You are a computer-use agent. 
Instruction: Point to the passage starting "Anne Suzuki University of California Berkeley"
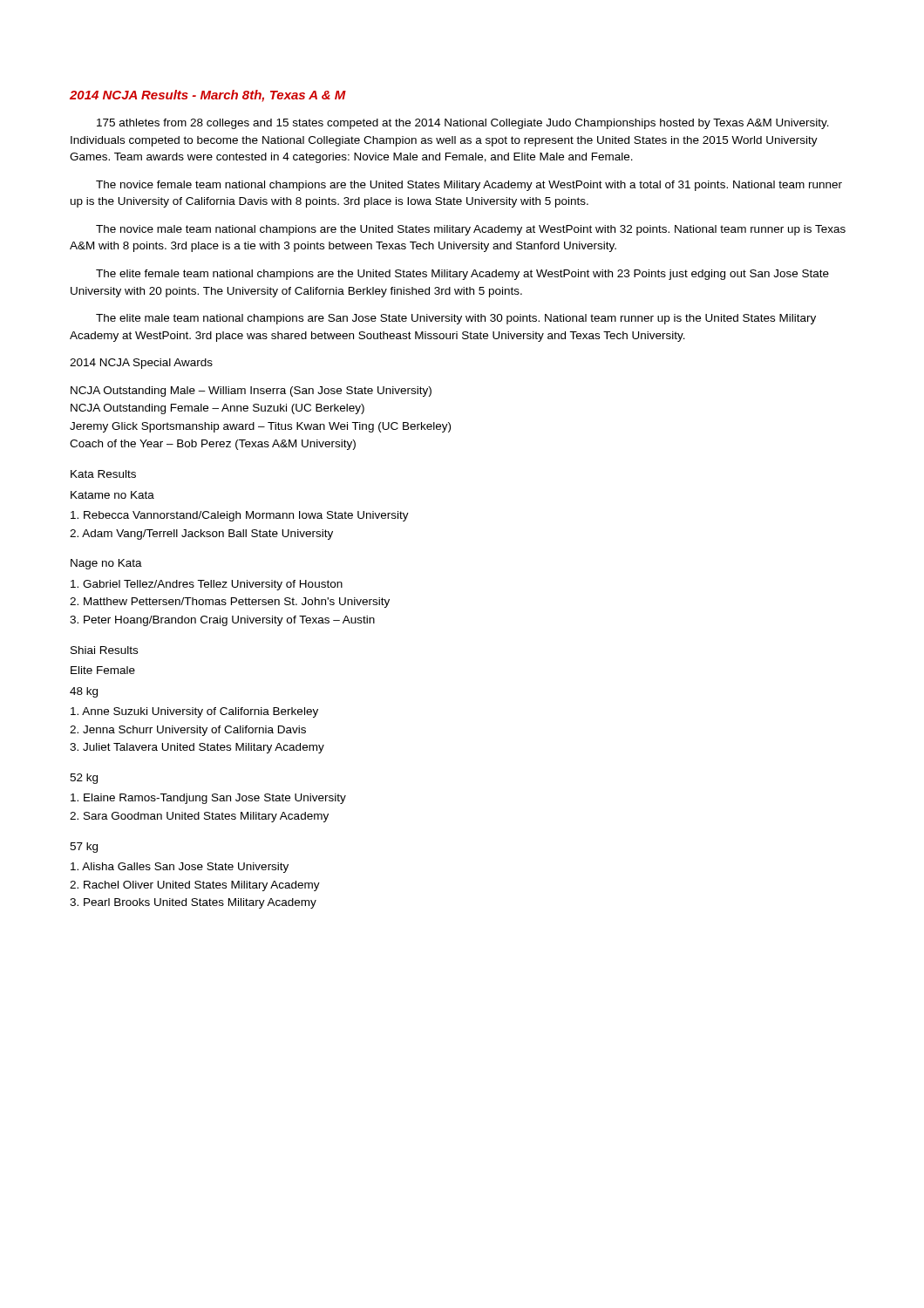click(194, 712)
